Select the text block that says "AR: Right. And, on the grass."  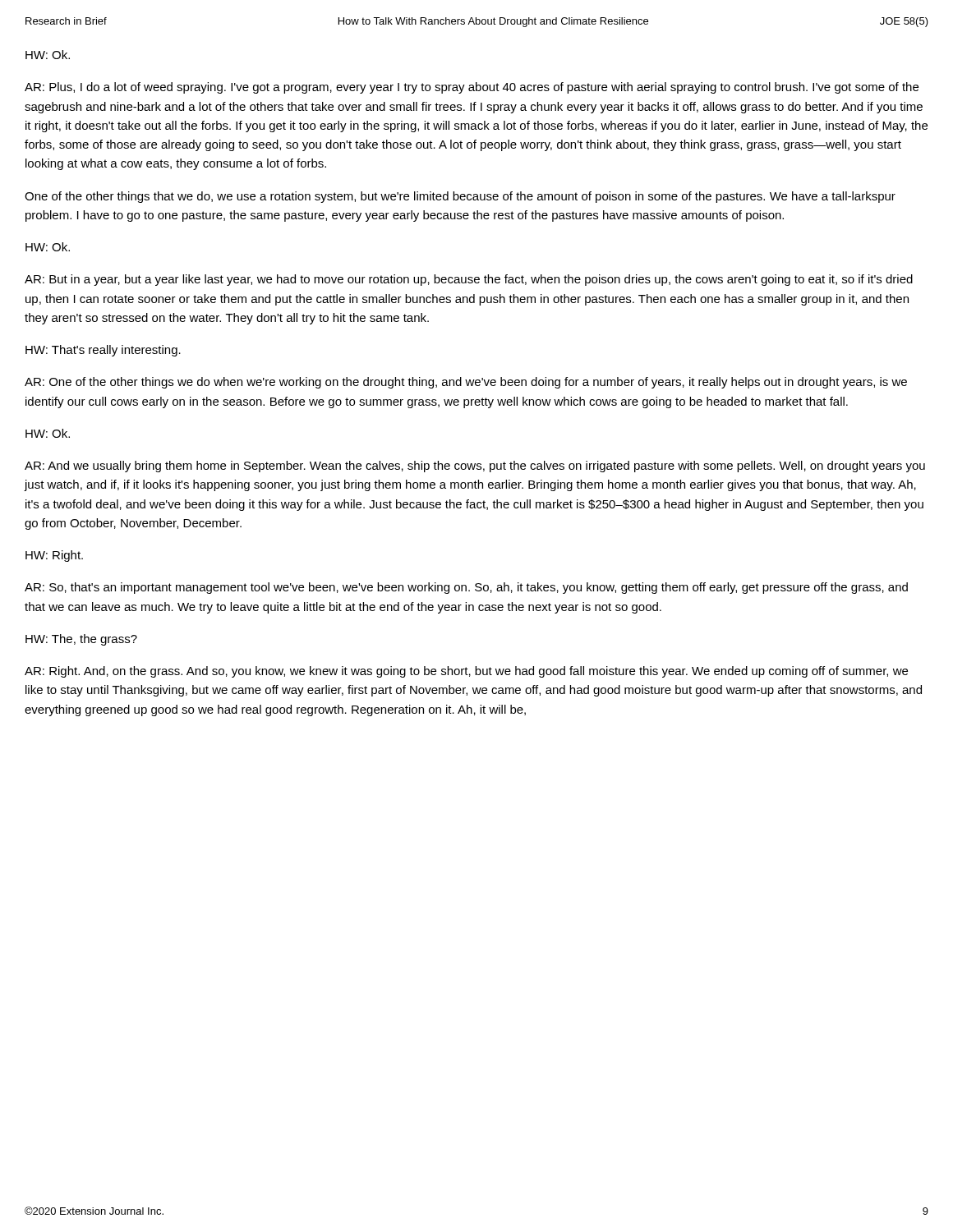474,690
